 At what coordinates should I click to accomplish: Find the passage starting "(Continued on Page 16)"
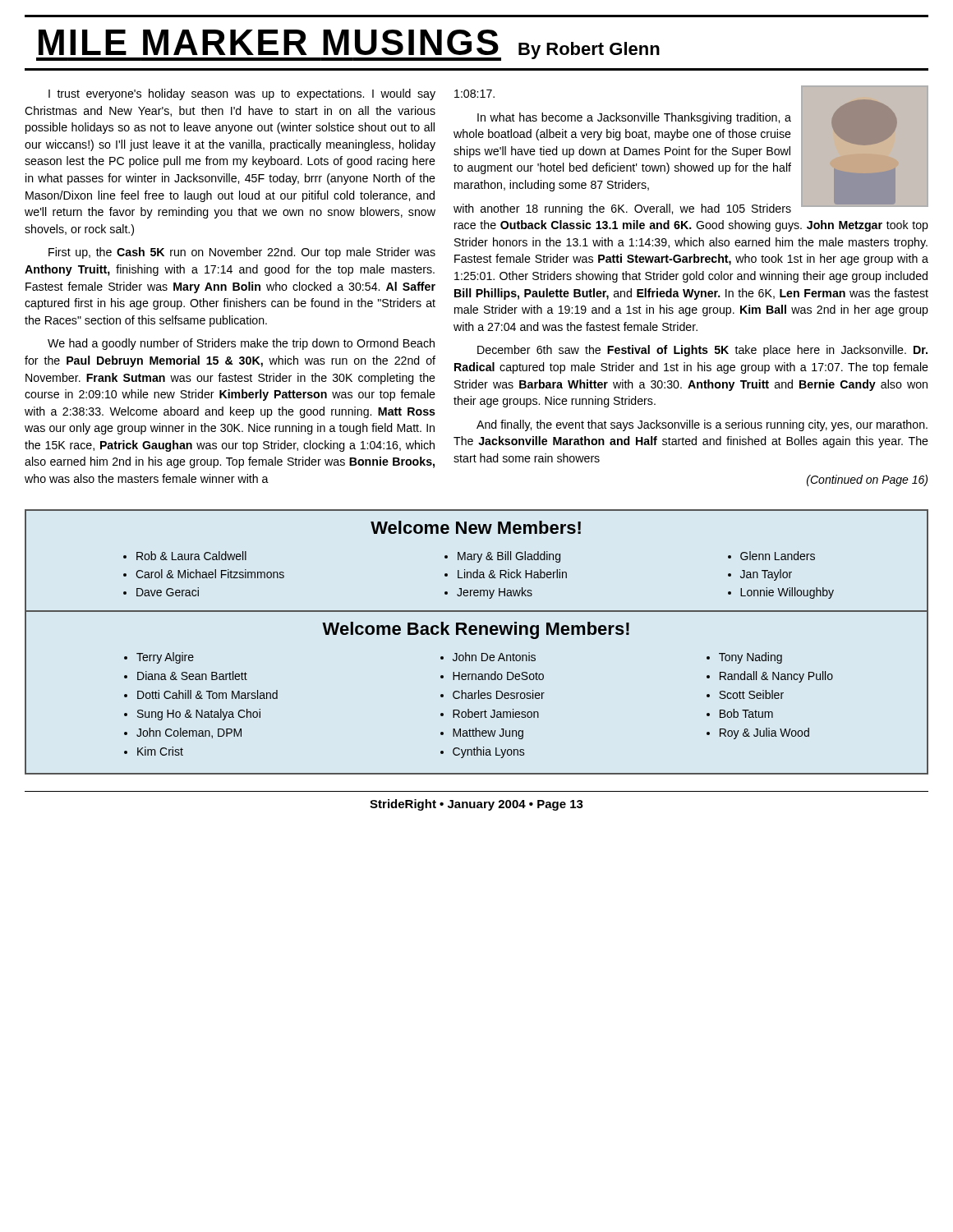click(x=867, y=480)
